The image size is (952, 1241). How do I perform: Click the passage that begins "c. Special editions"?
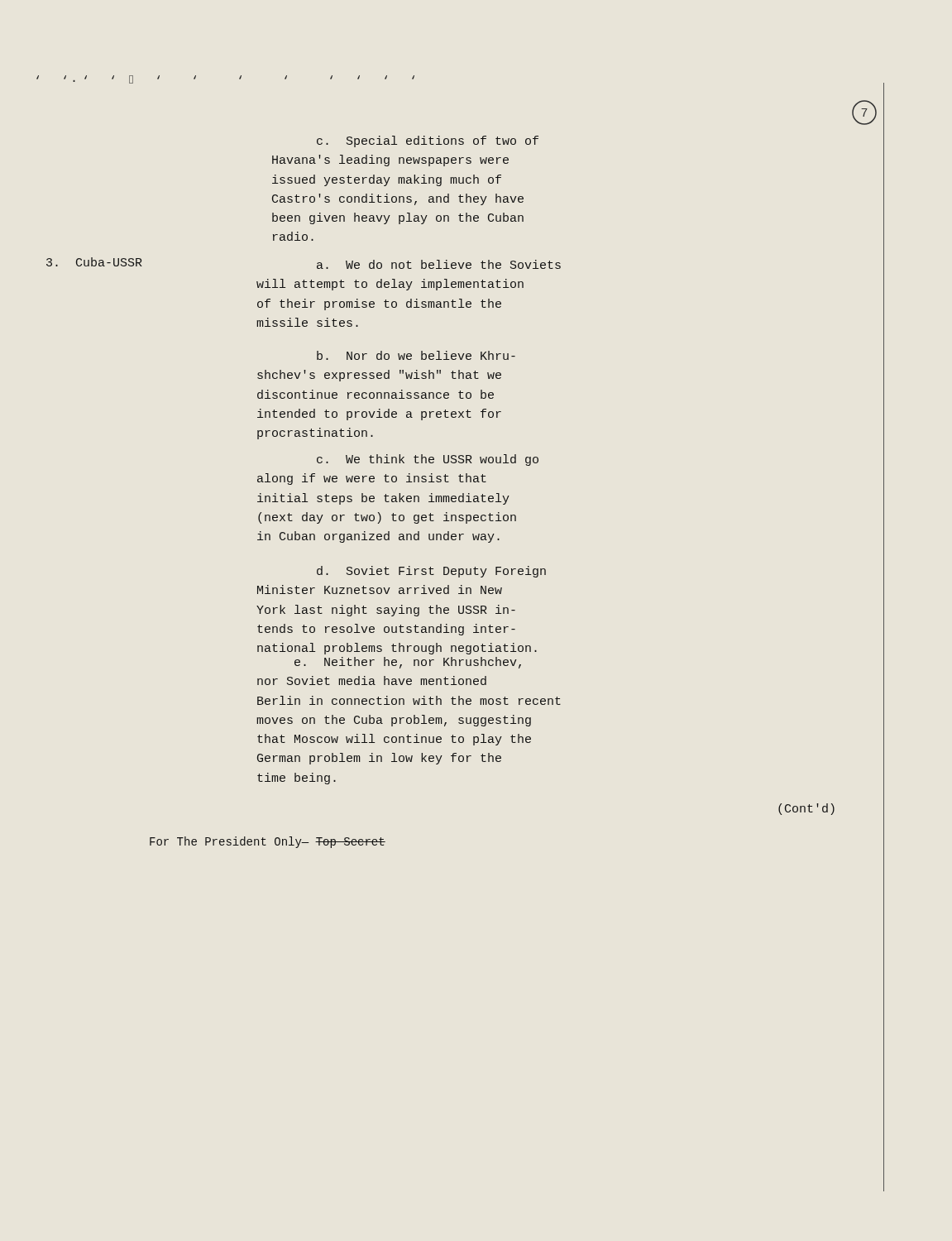(398, 190)
